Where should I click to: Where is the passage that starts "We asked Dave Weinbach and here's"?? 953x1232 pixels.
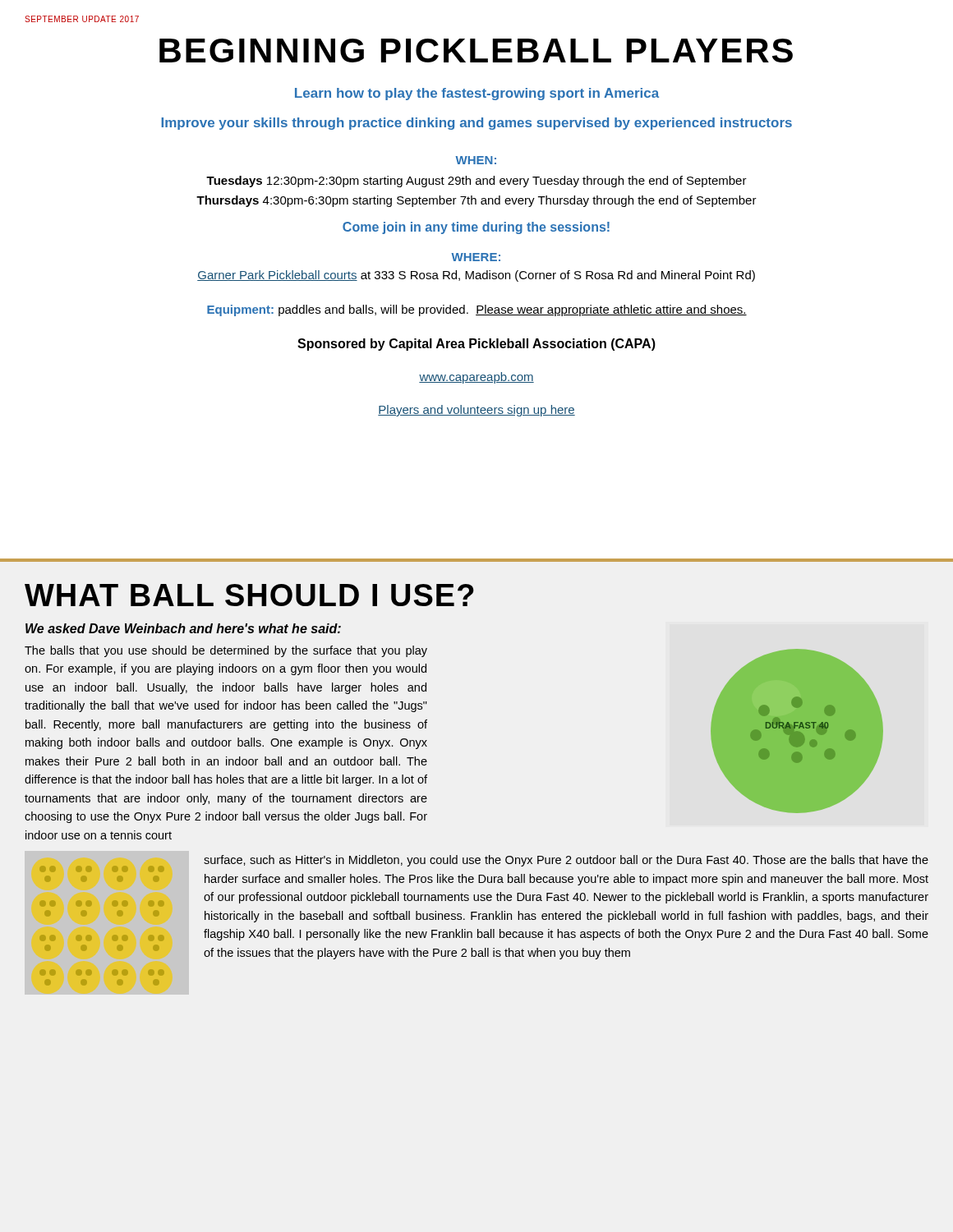(183, 629)
